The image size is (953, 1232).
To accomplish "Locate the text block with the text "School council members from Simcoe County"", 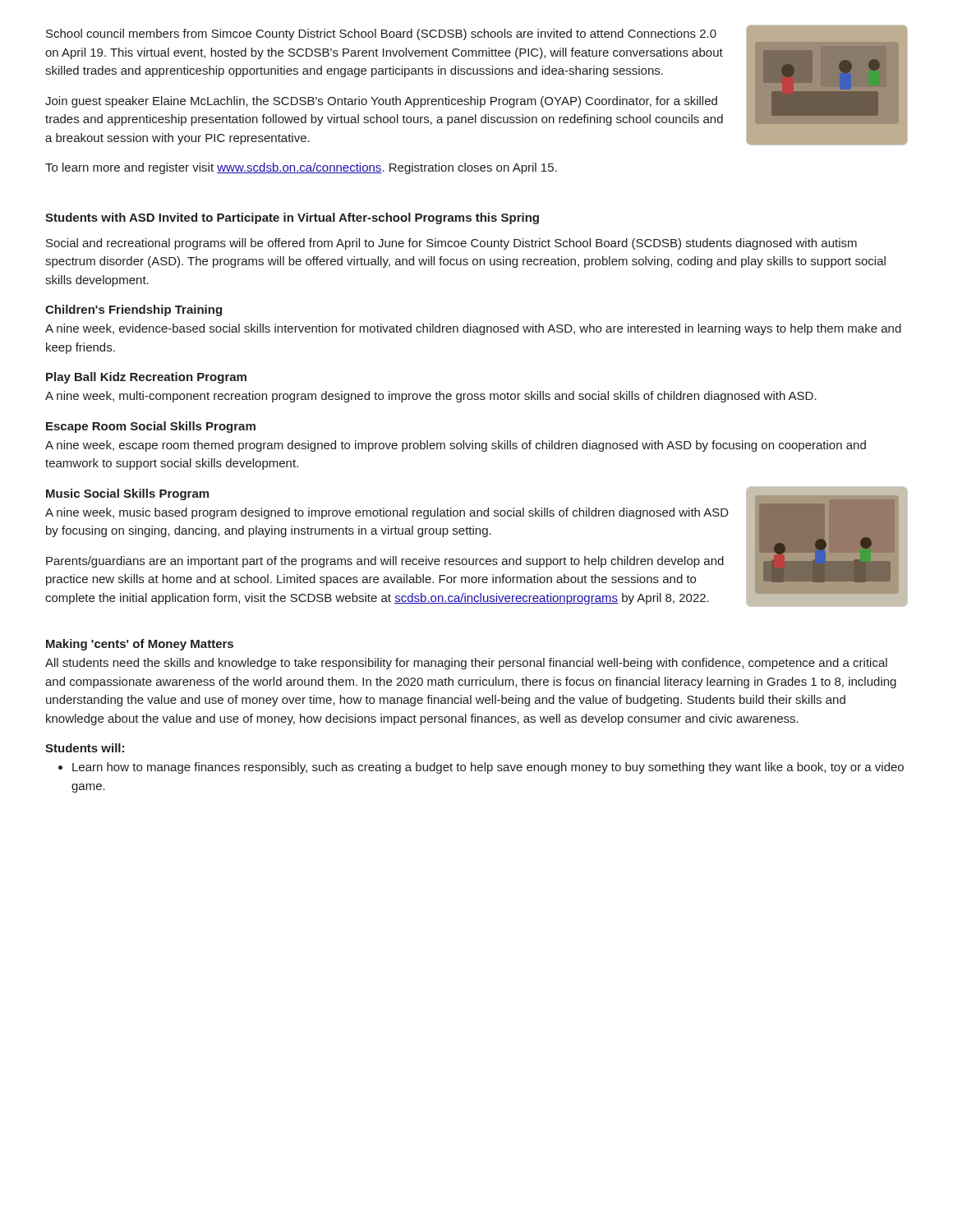I will click(x=388, y=101).
